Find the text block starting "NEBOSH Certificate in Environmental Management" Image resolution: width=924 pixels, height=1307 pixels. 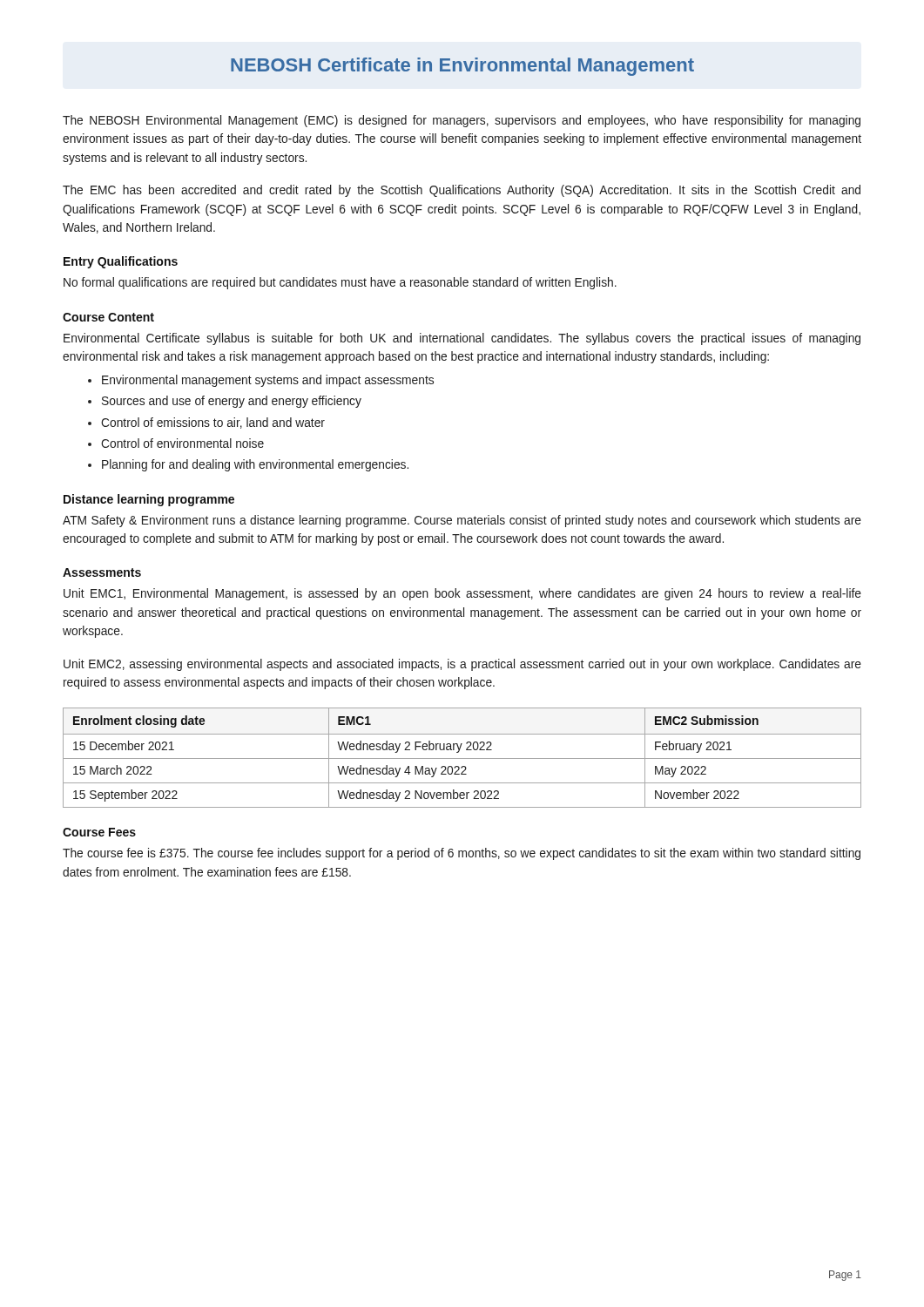coord(462,65)
